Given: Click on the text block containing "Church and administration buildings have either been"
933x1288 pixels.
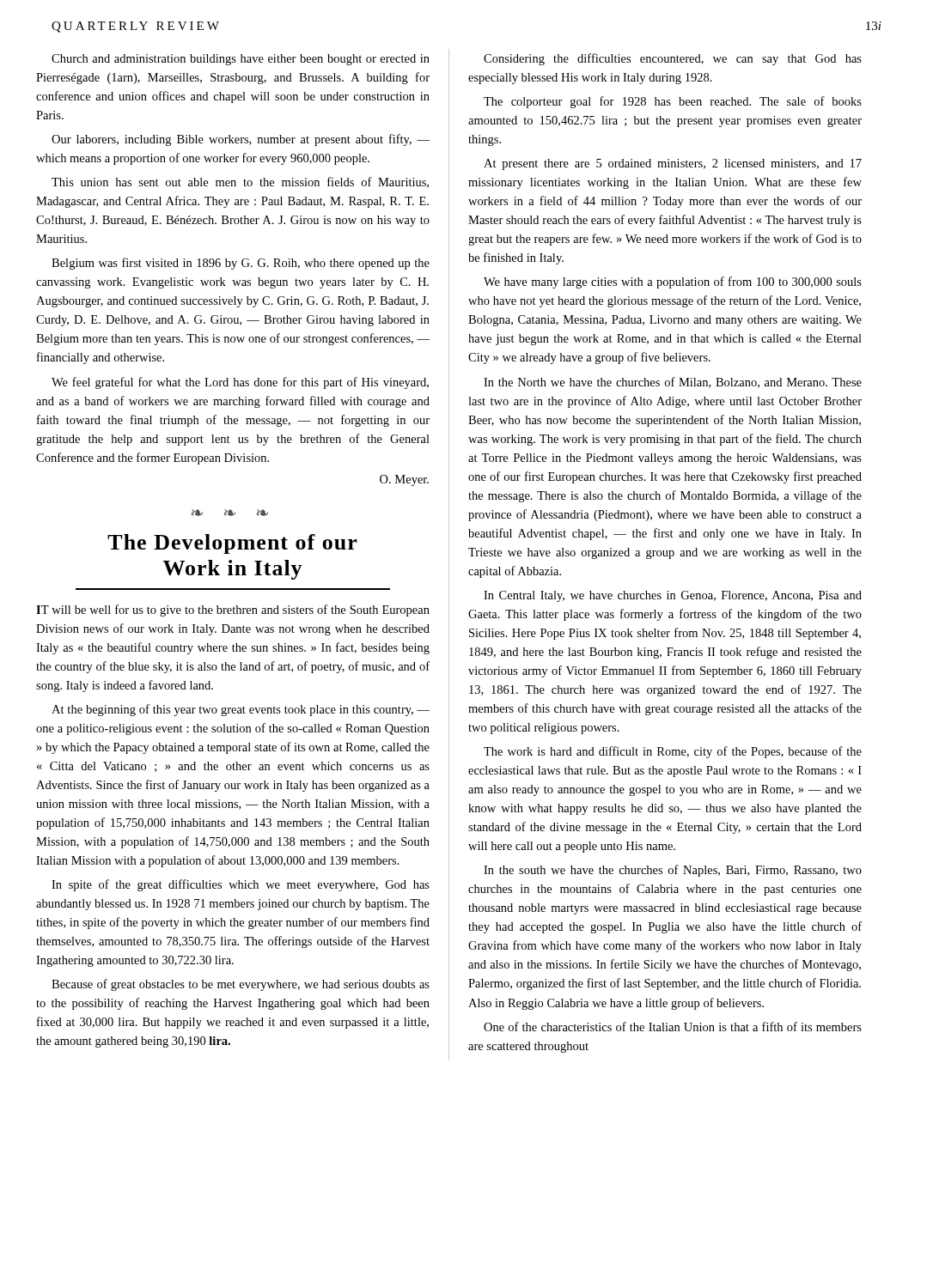Looking at the screenshot, I should tap(233, 258).
